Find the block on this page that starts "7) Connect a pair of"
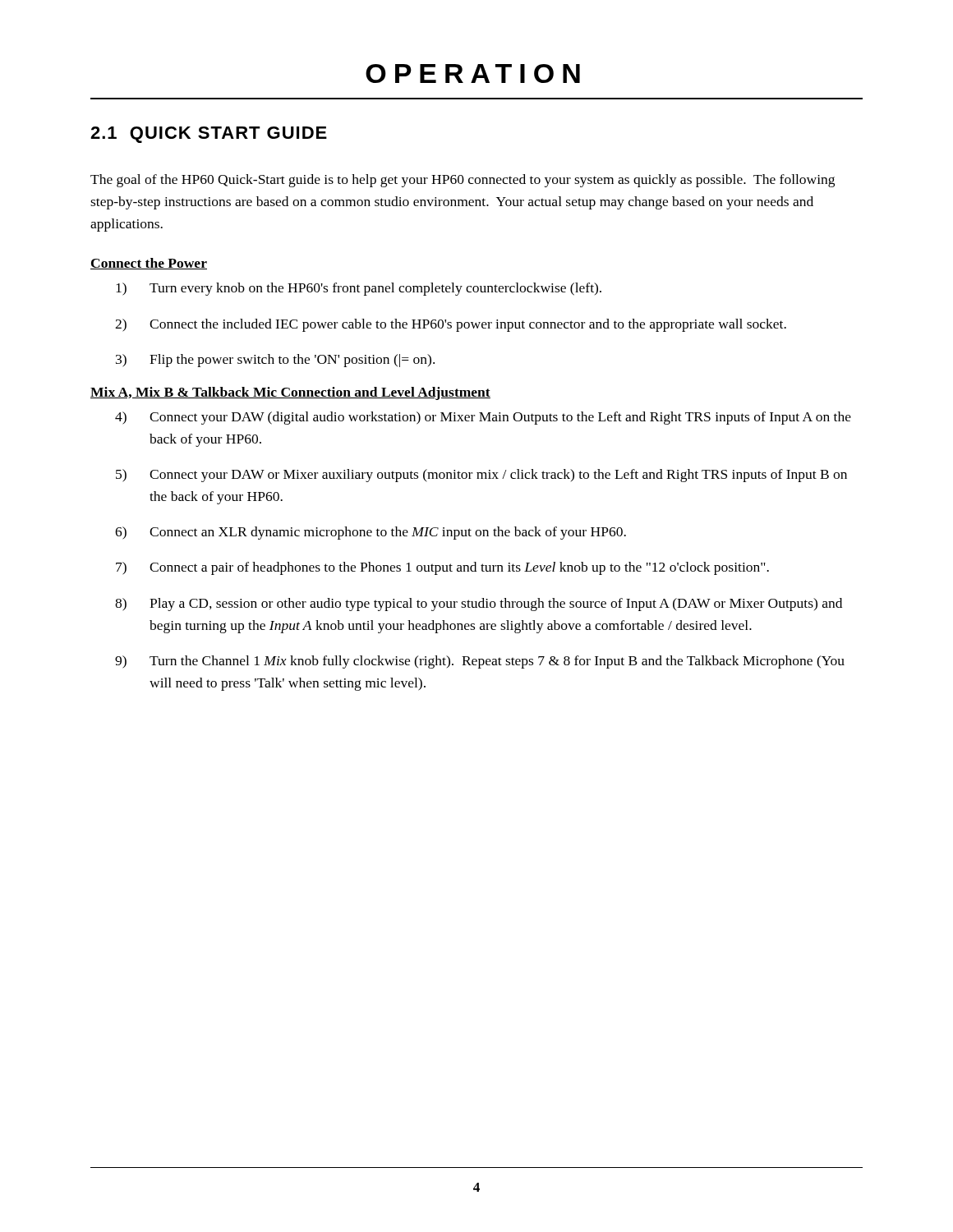Viewport: 953px width, 1232px height. 489,568
